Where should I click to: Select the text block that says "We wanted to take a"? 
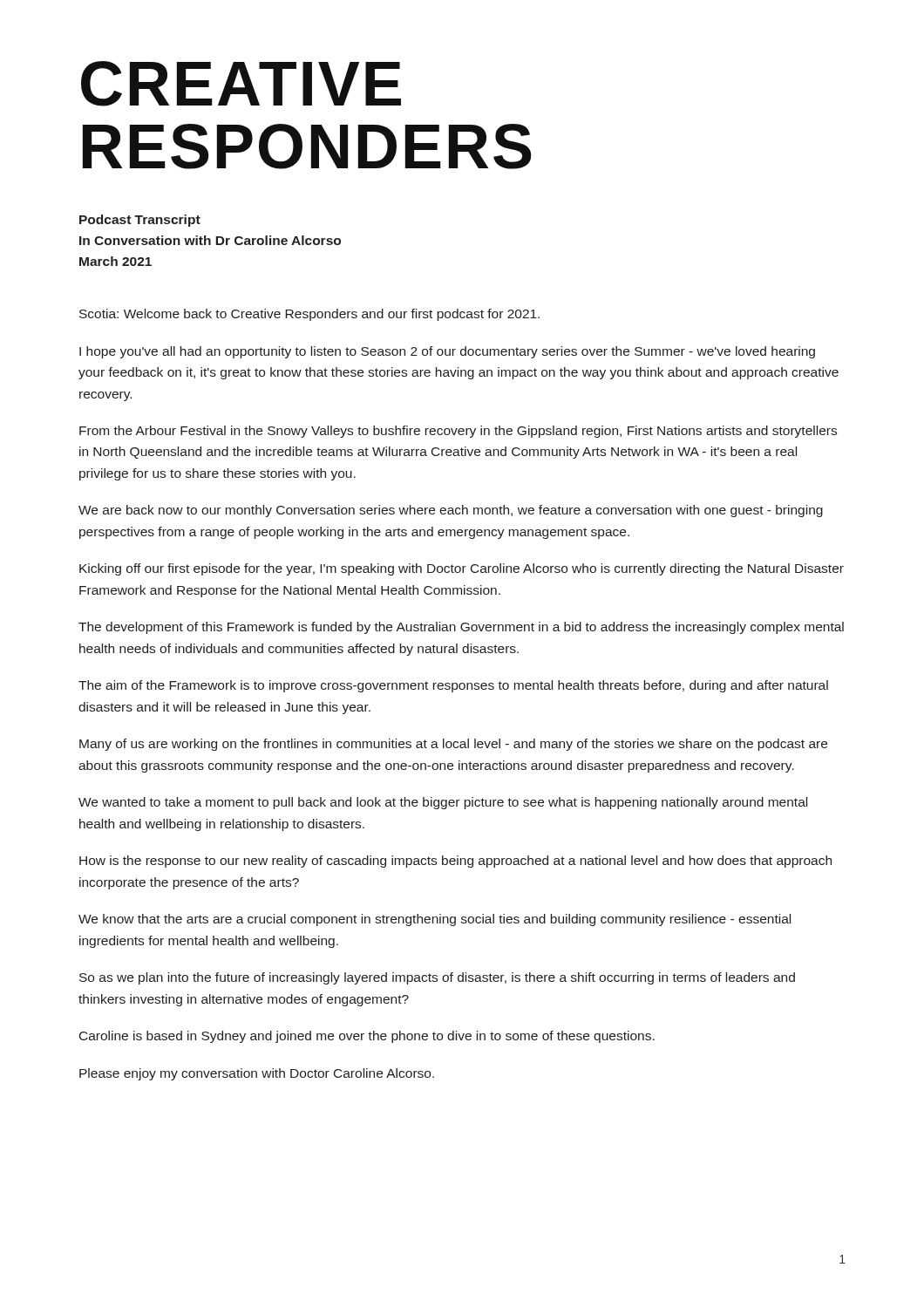coord(462,813)
